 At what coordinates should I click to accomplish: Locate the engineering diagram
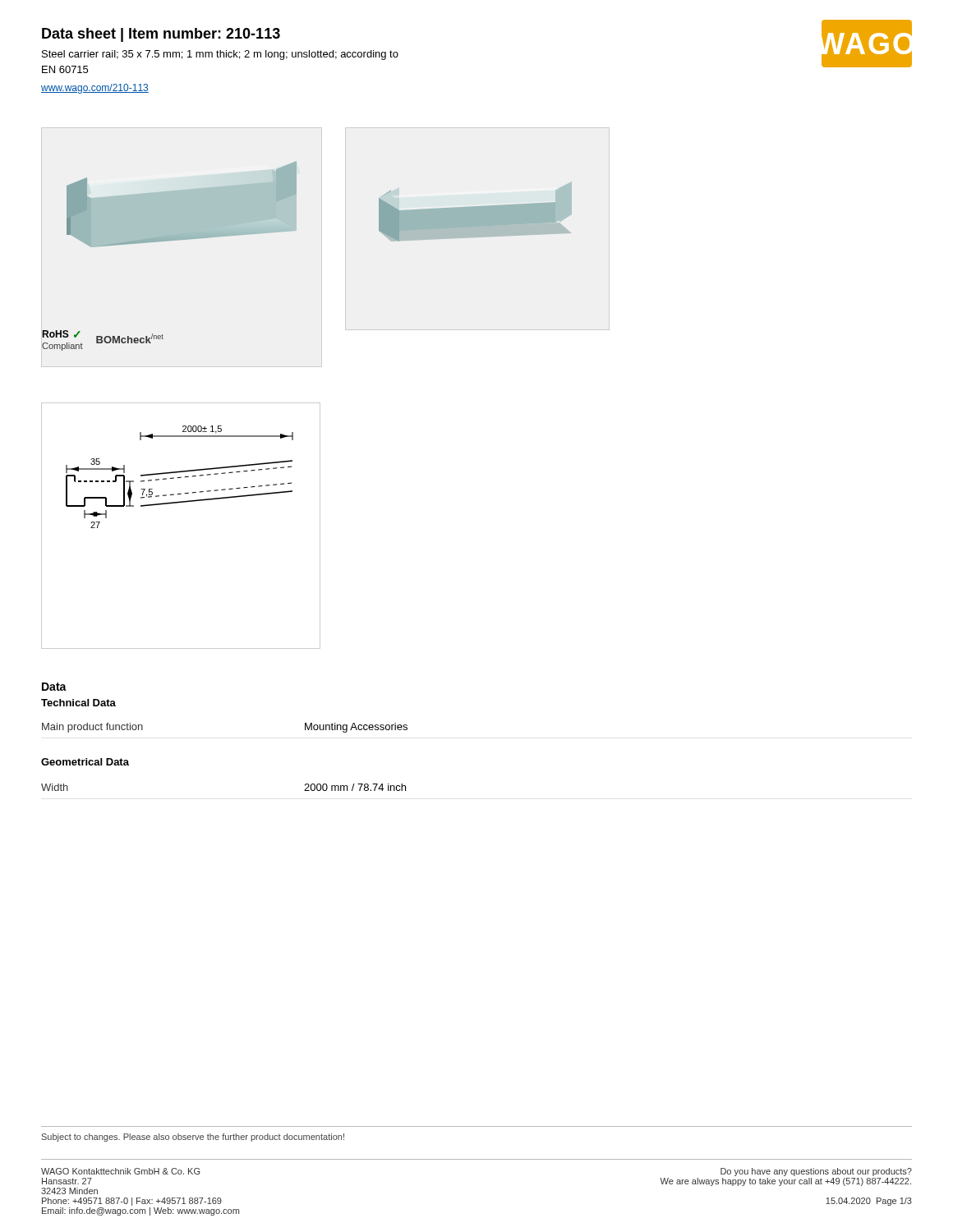(181, 526)
